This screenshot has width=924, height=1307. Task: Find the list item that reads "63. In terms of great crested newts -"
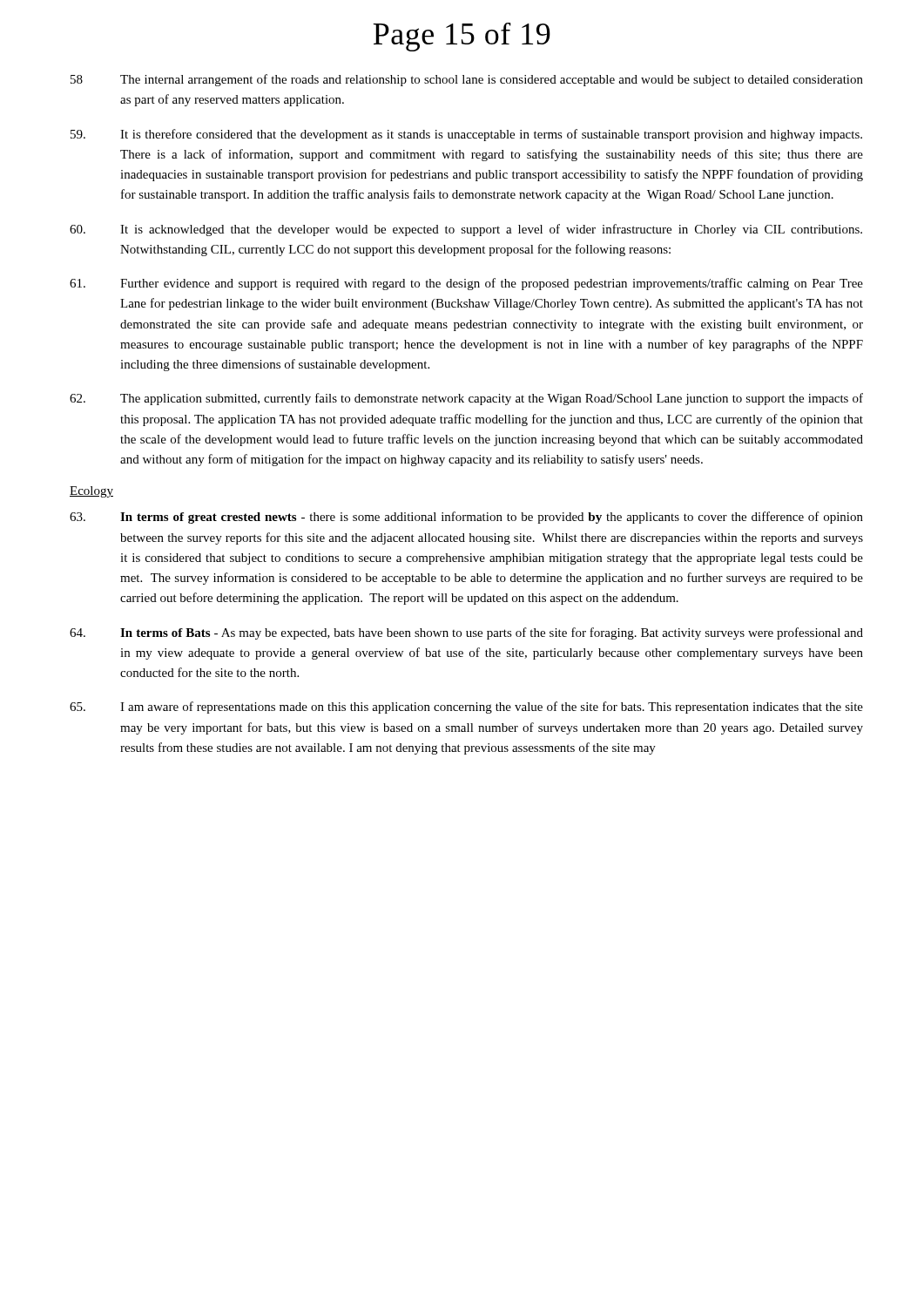tap(466, 558)
